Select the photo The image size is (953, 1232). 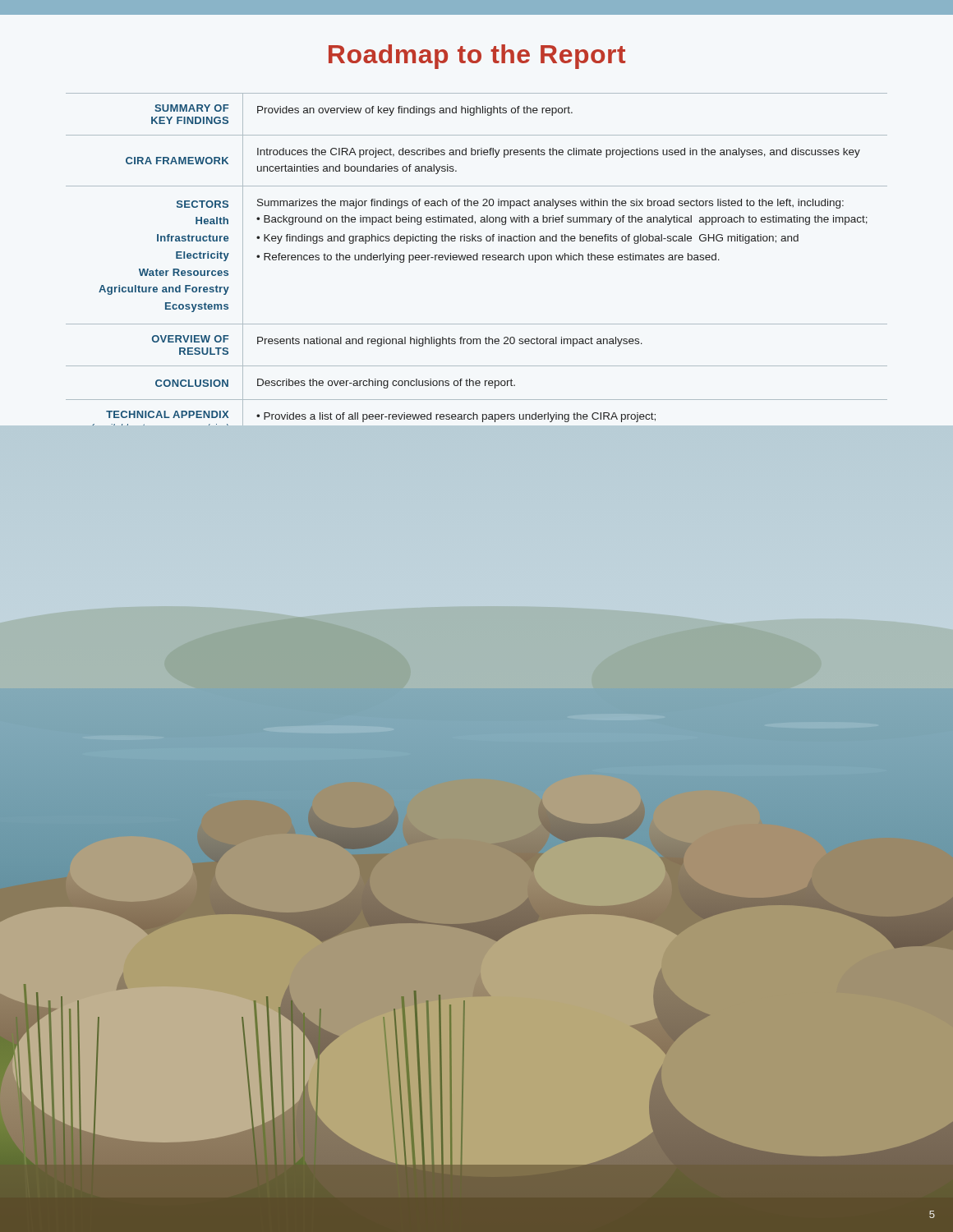476,829
